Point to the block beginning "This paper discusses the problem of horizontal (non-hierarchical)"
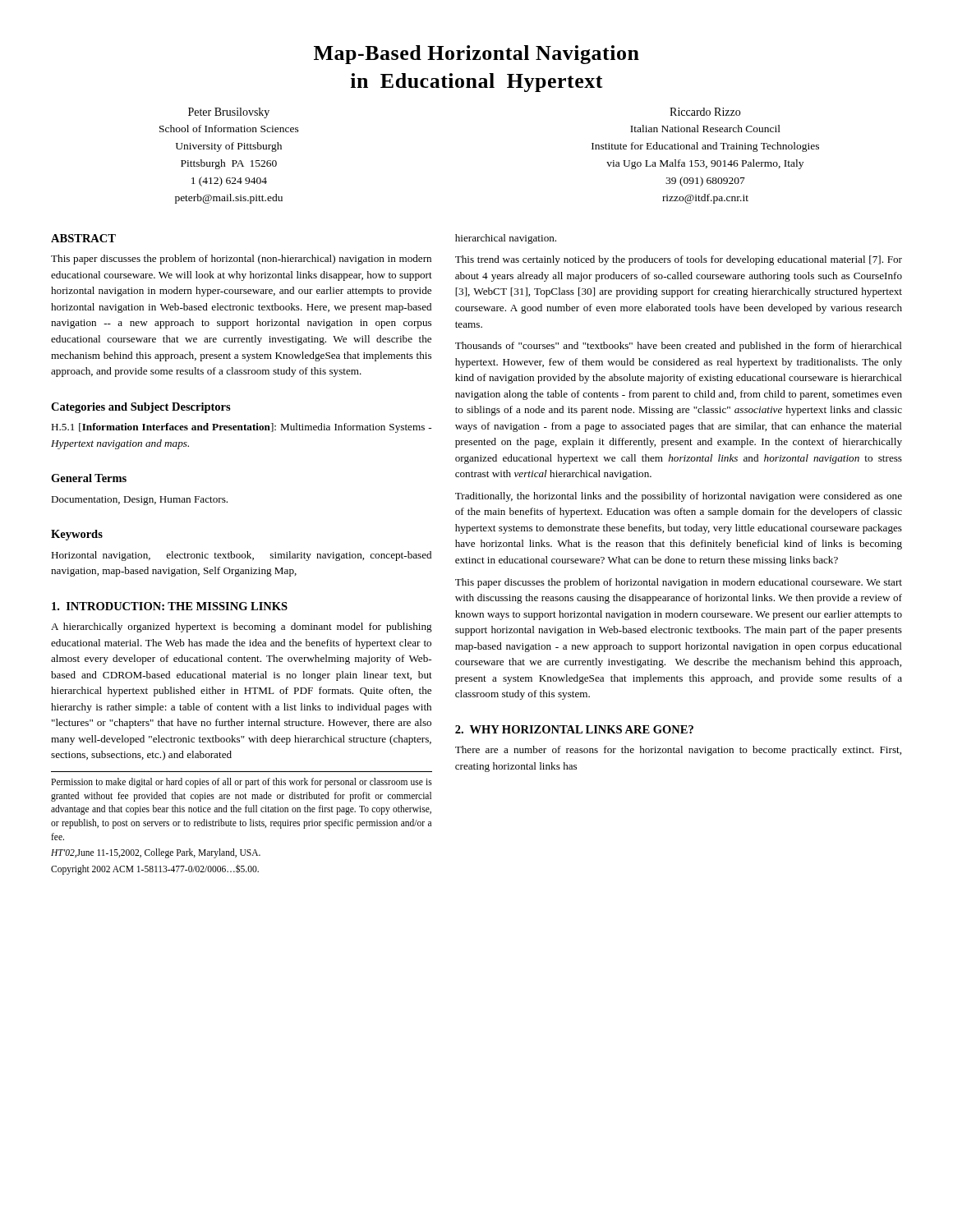The image size is (953, 1232). (241, 315)
